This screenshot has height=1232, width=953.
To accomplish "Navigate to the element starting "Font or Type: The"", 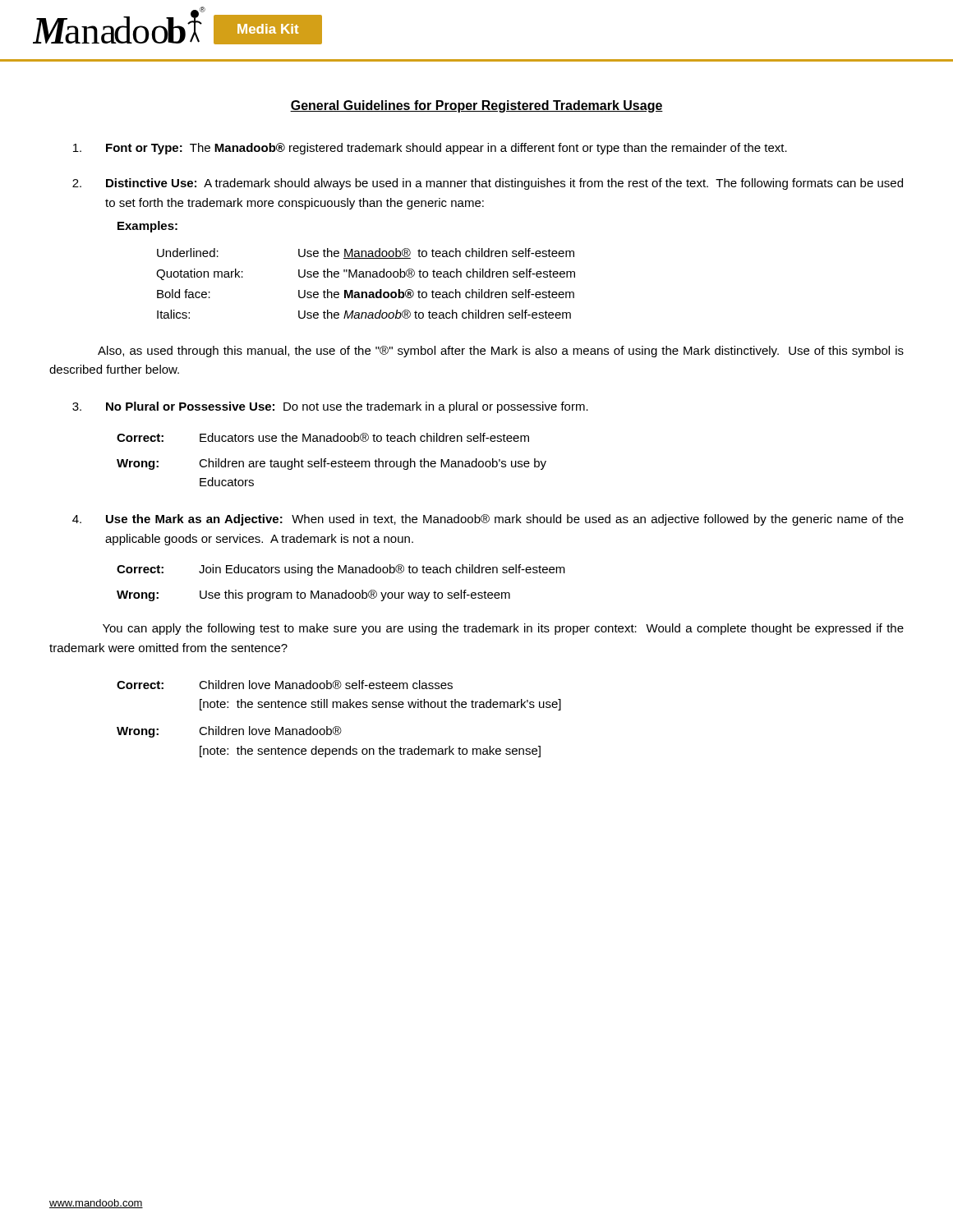I will (x=476, y=148).
